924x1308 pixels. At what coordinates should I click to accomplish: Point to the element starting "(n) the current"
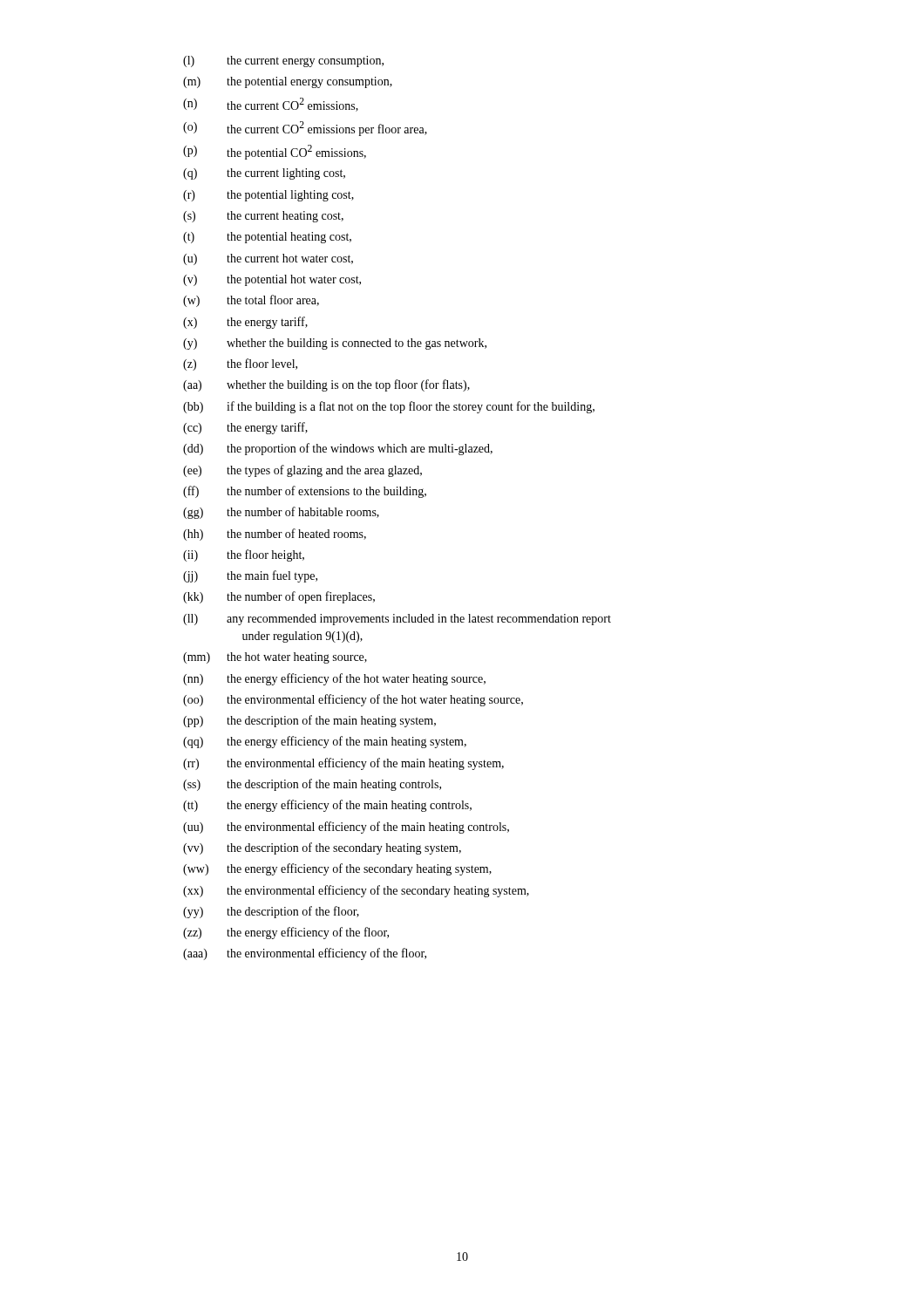tap(271, 105)
